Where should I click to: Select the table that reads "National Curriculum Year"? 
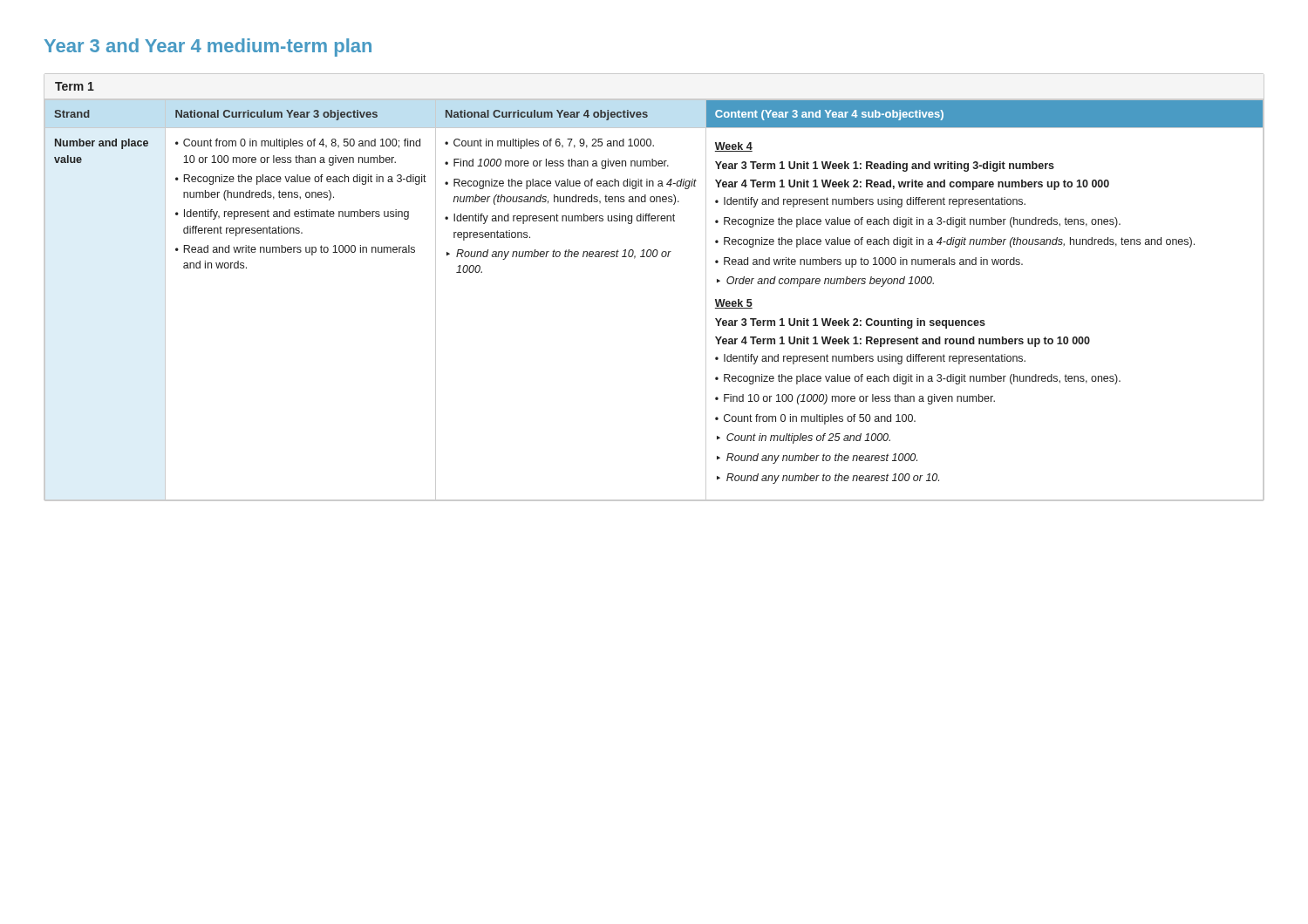tap(654, 300)
